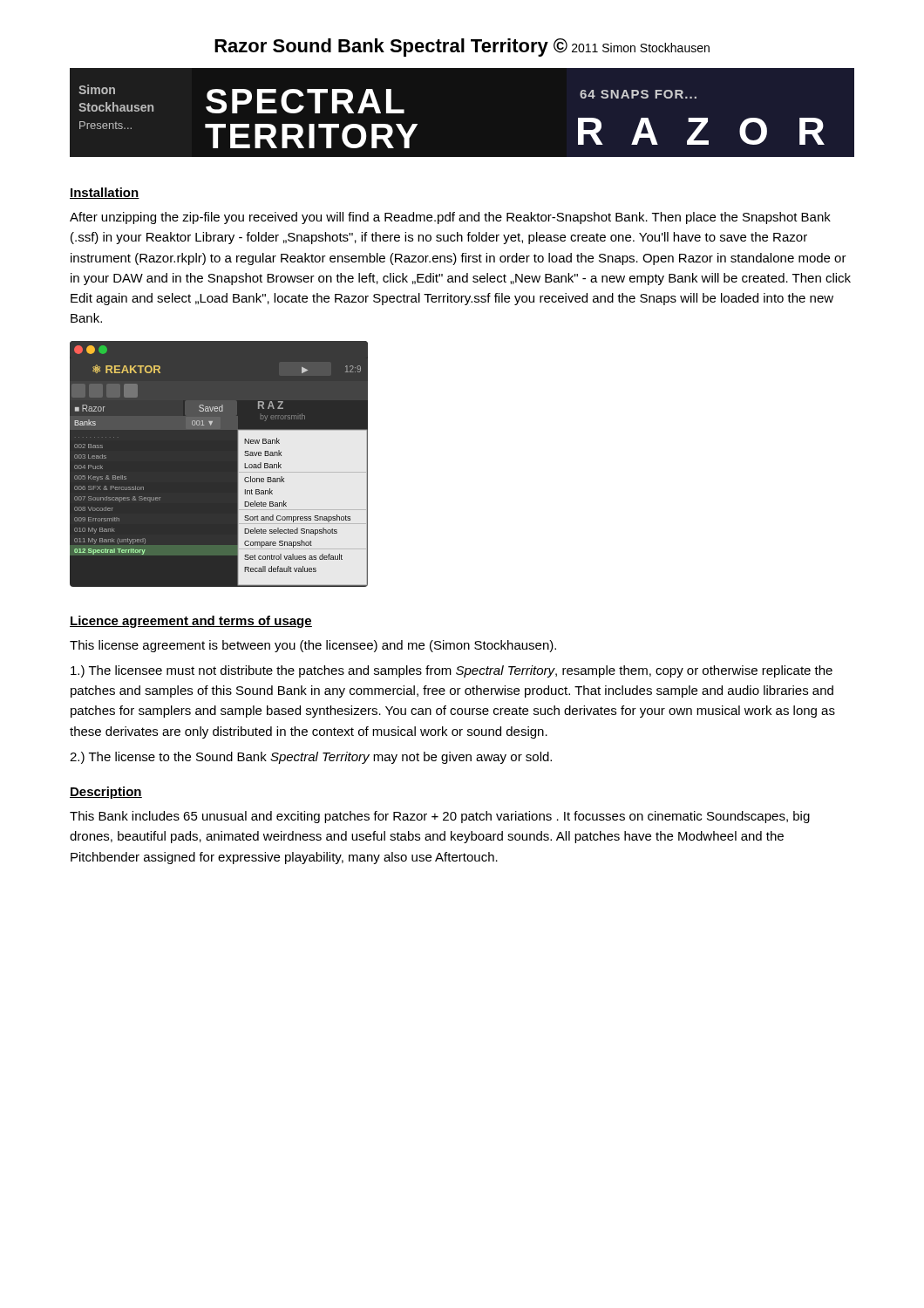The width and height of the screenshot is (924, 1308).
Task: Click the passage that begins "This license agreement is between you"
Action: 314,644
